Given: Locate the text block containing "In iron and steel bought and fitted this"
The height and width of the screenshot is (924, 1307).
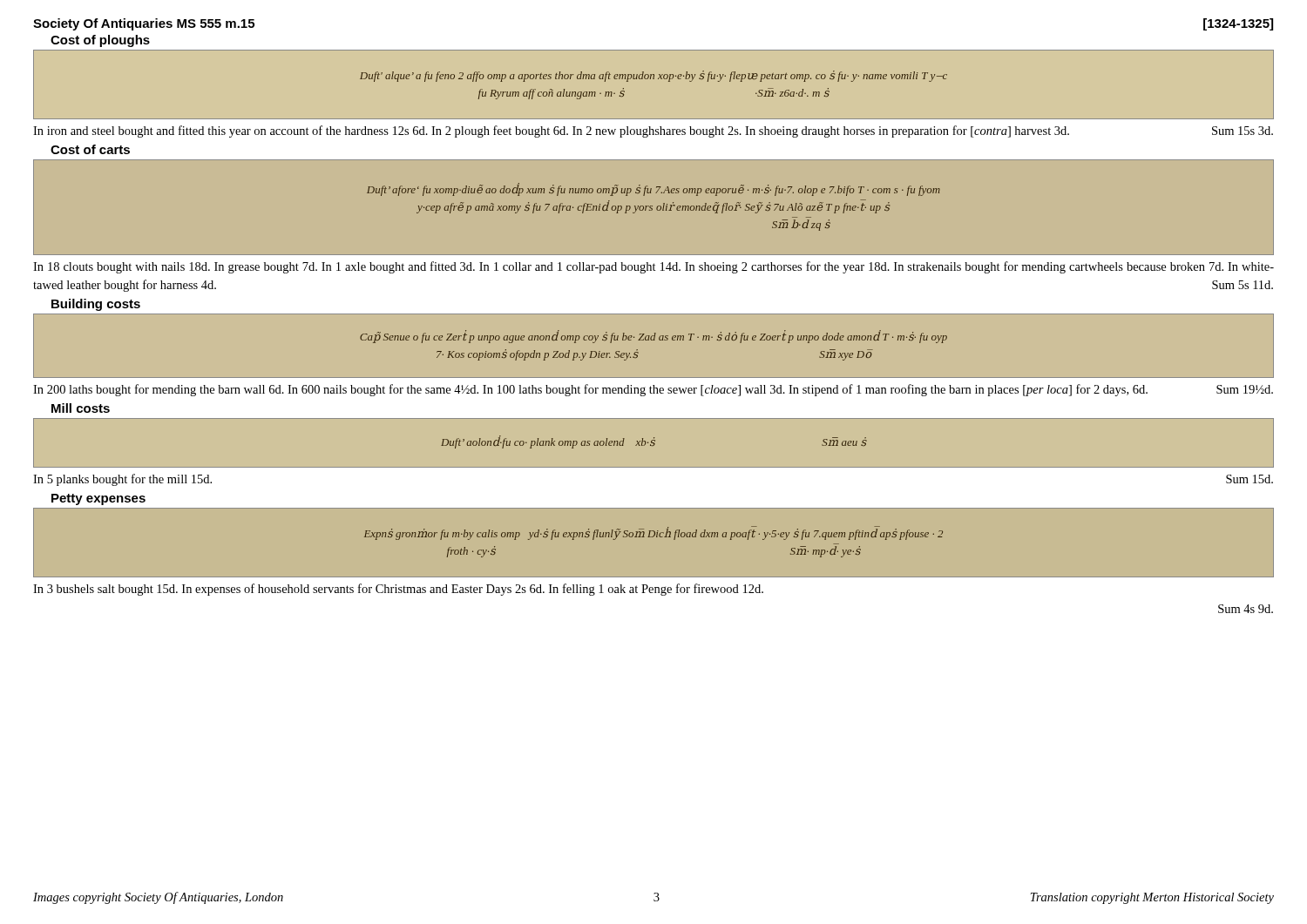Looking at the screenshot, I should click(x=654, y=131).
